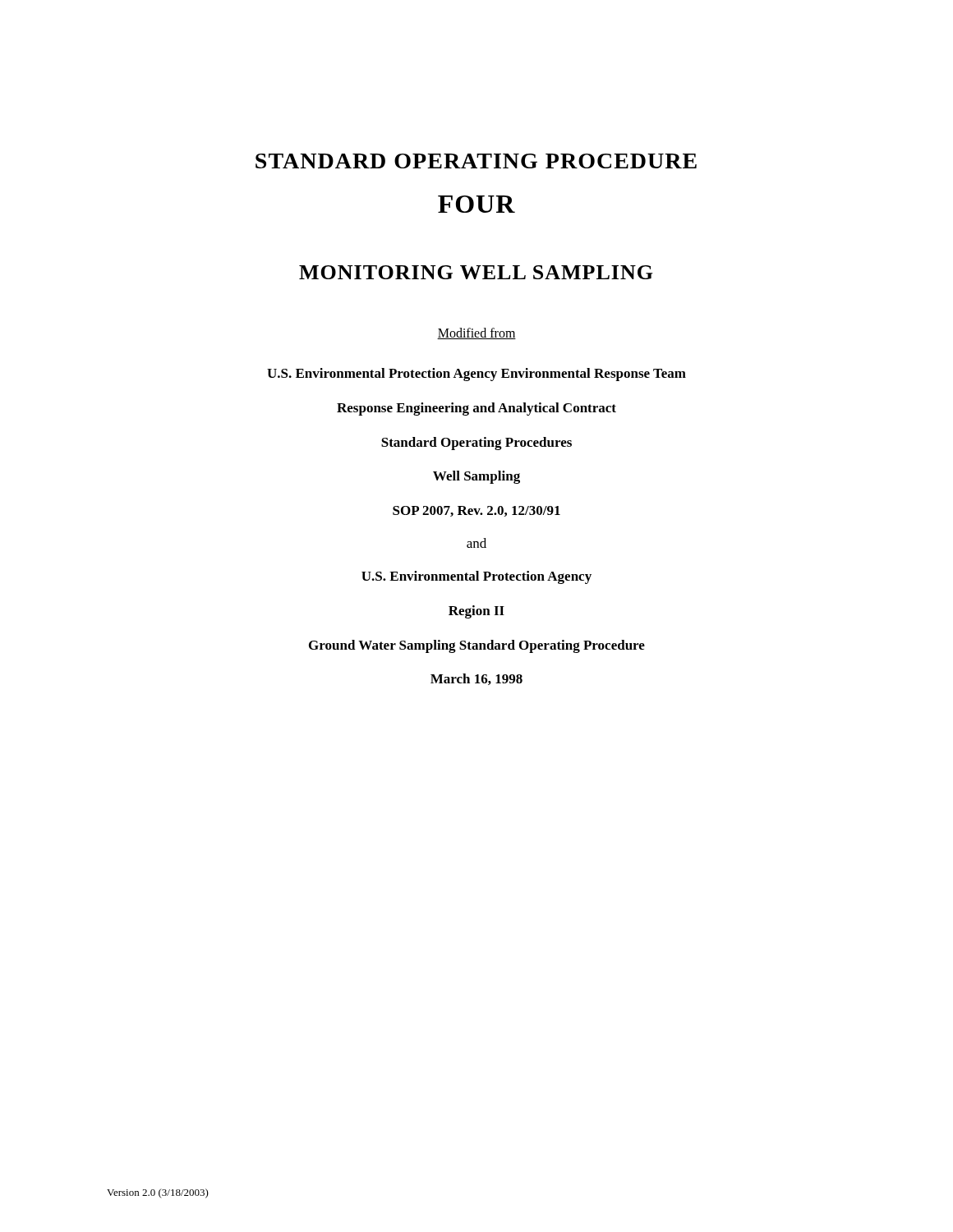
Task: Point to the region starting "Well Sampling"
Action: tap(476, 476)
